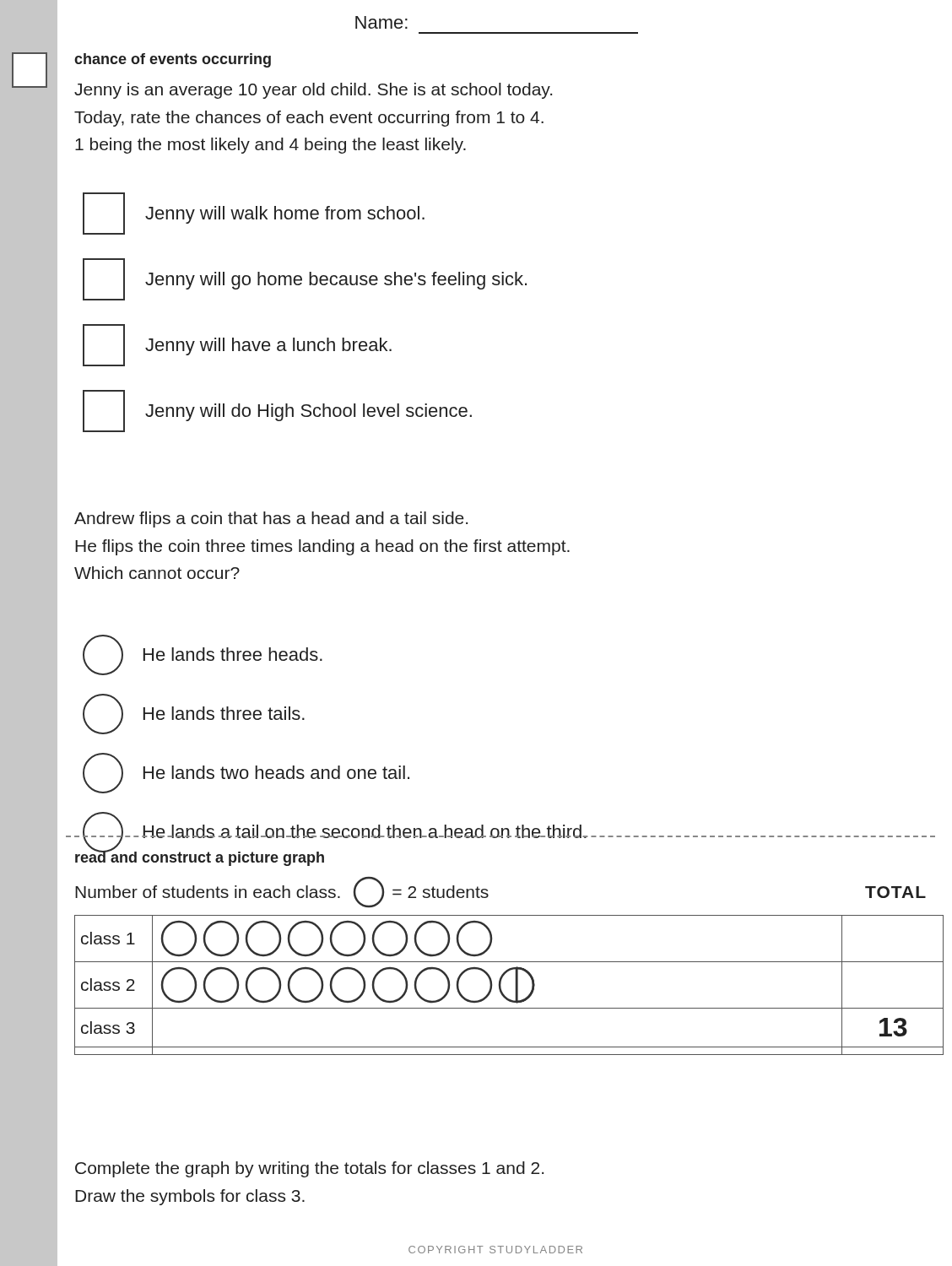952x1266 pixels.
Task: Select the element starting "read and construct"
Action: click(x=200, y=858)
